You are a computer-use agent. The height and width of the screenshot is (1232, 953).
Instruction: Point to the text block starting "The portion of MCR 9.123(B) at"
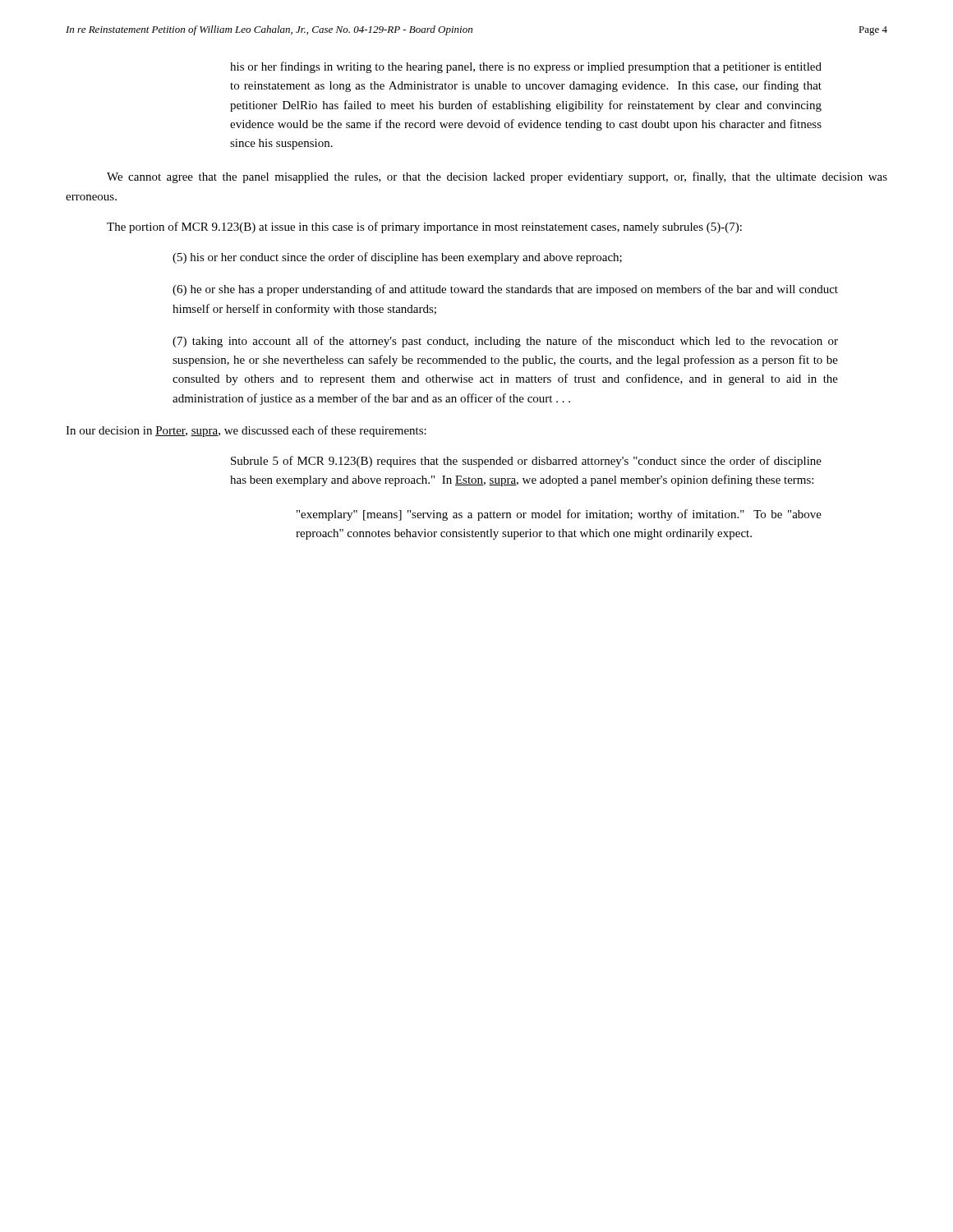[x=425, y=227]
